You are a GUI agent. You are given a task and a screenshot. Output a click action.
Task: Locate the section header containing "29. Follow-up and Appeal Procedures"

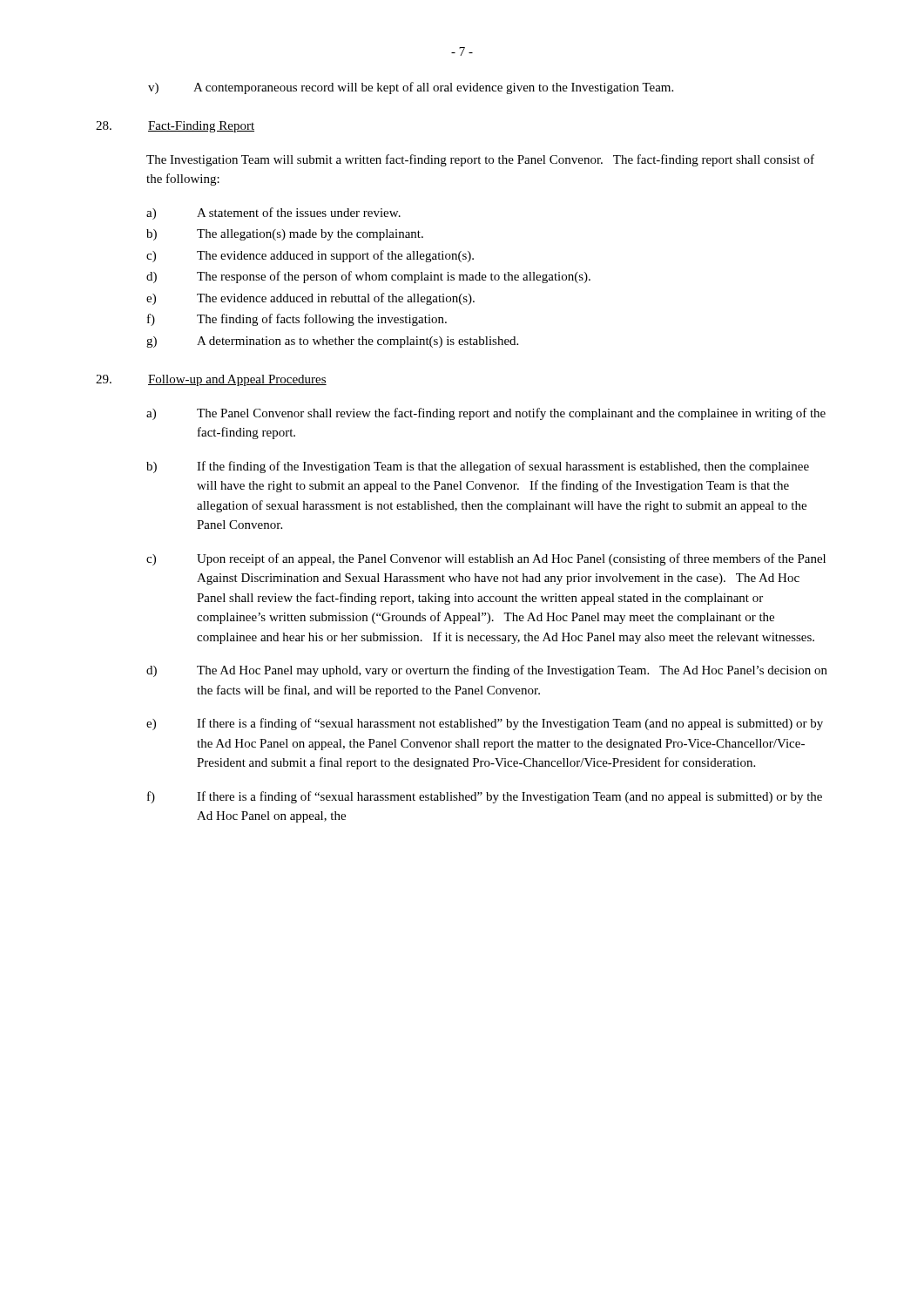pos(211,379)
